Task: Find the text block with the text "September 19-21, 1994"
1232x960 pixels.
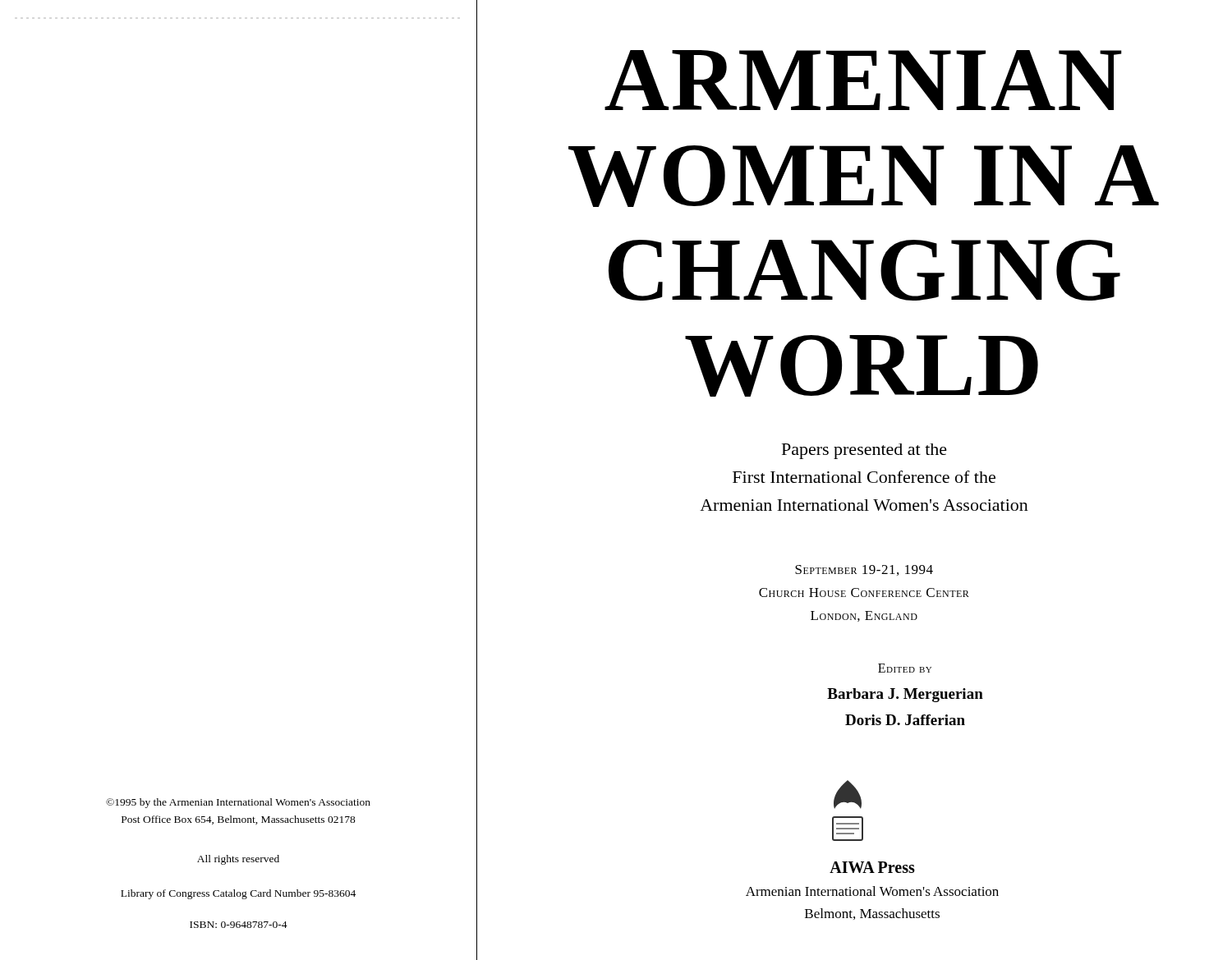Action: tap(864, 593)
